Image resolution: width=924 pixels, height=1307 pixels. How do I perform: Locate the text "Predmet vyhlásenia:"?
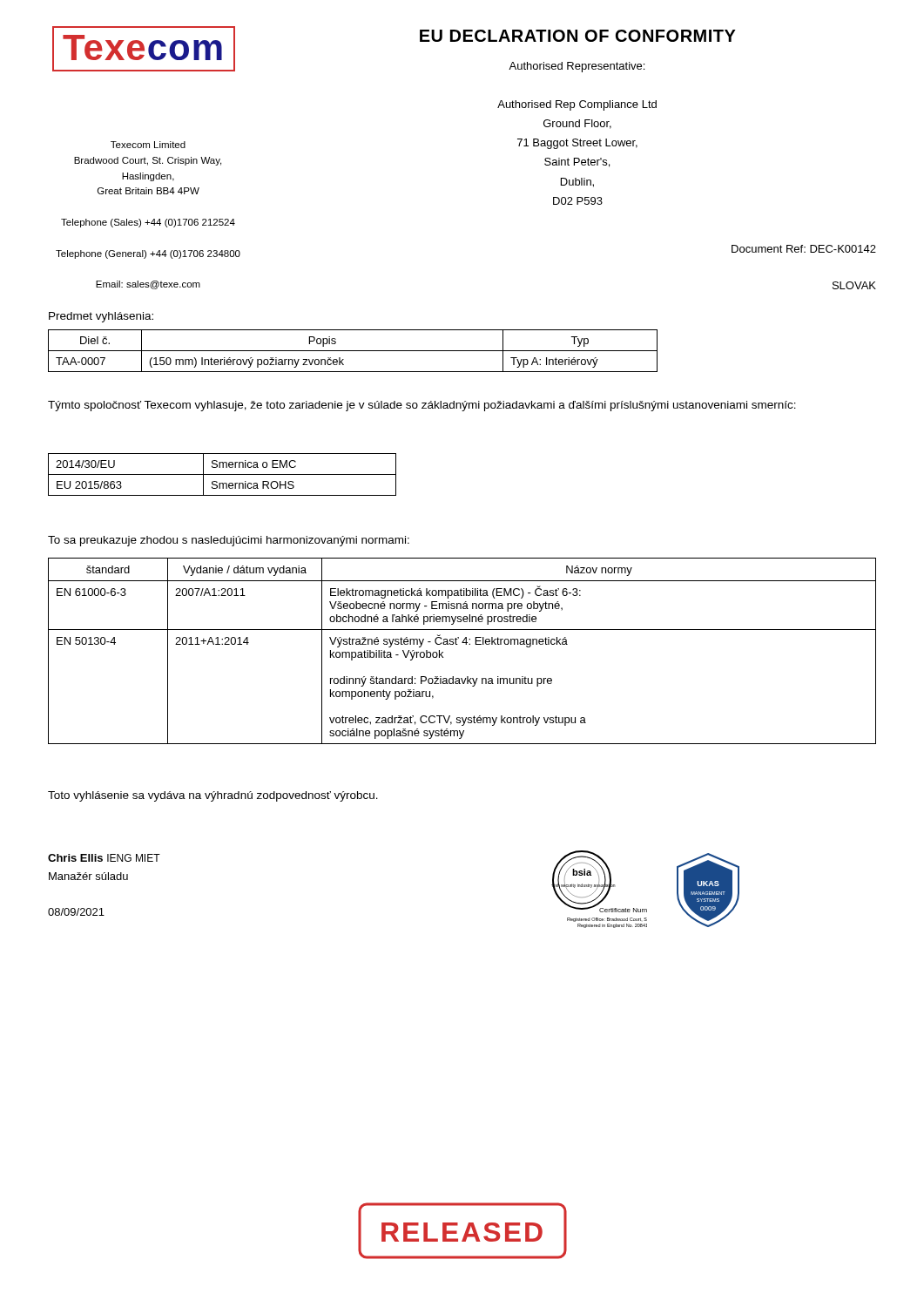point(101,316)
